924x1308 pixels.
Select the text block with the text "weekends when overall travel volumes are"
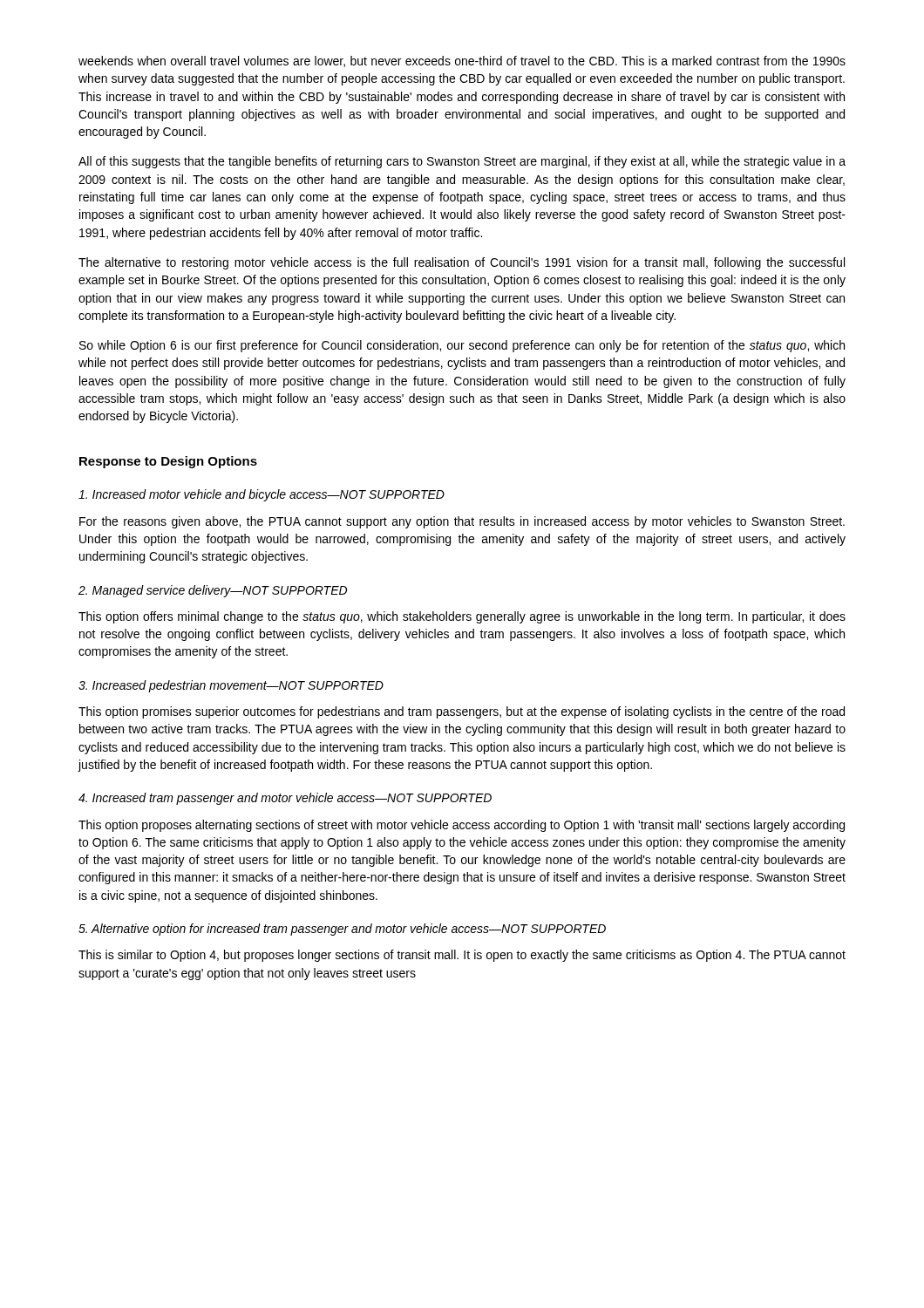click(462, 96)
